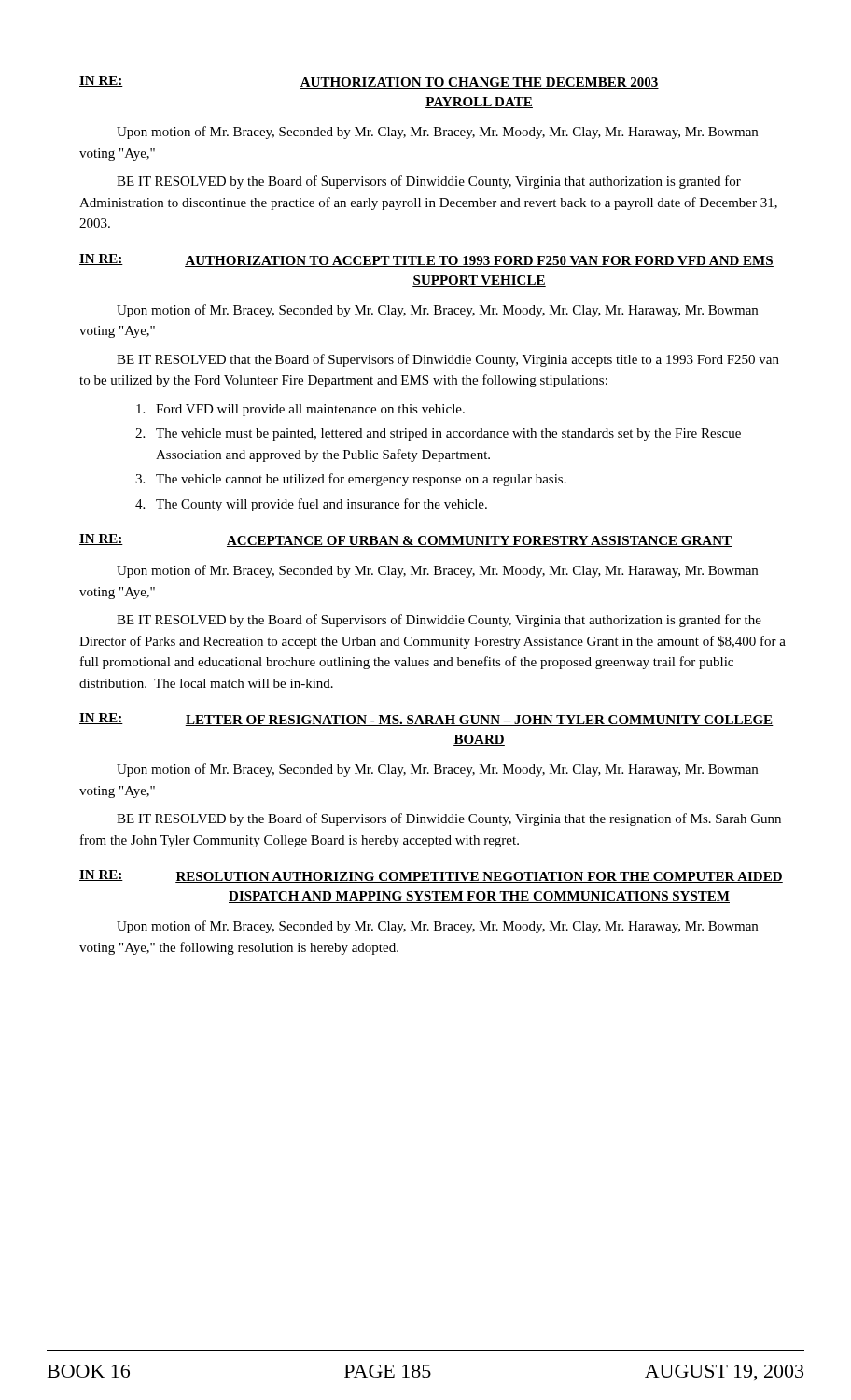The width and height of the screenshot is (851, 1400).
Task: Find the block starting "IN RE: AUTHORIZATION TO CHANGE THE"
Action: pos(432,92)
